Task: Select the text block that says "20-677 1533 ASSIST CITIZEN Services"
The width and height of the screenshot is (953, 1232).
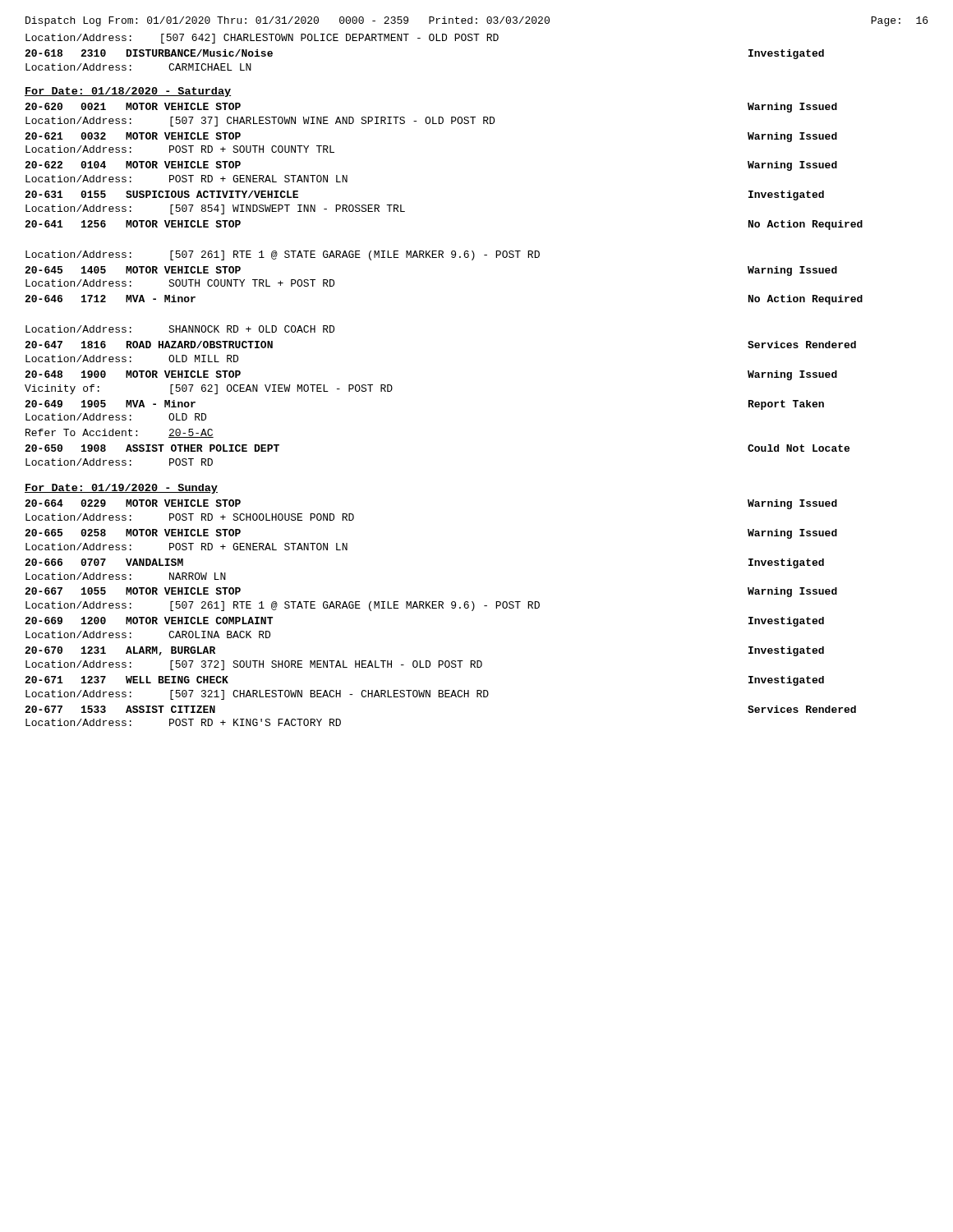Action: pos(47,709)
